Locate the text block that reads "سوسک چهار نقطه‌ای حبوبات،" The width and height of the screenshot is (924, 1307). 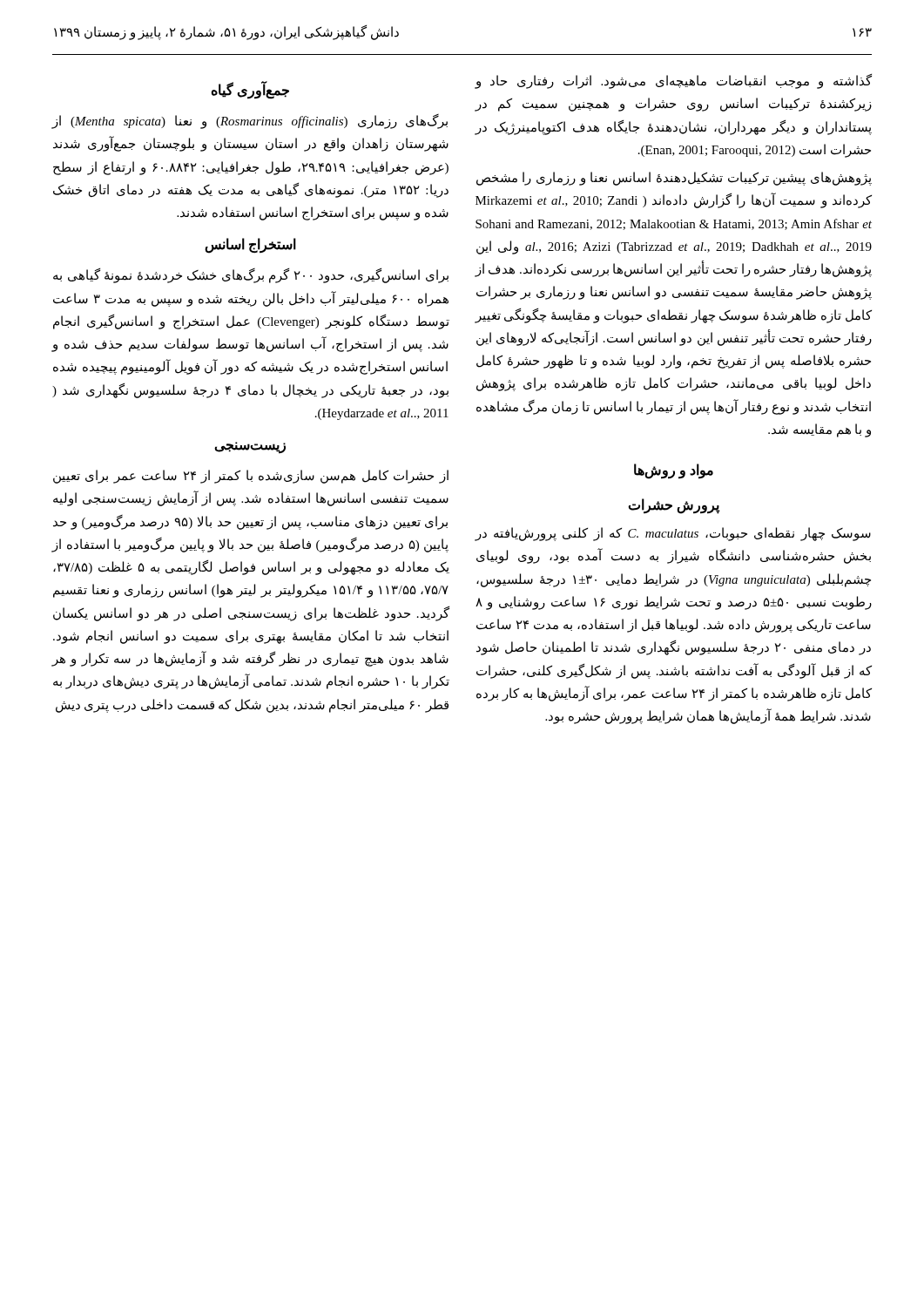coord(673,625)
